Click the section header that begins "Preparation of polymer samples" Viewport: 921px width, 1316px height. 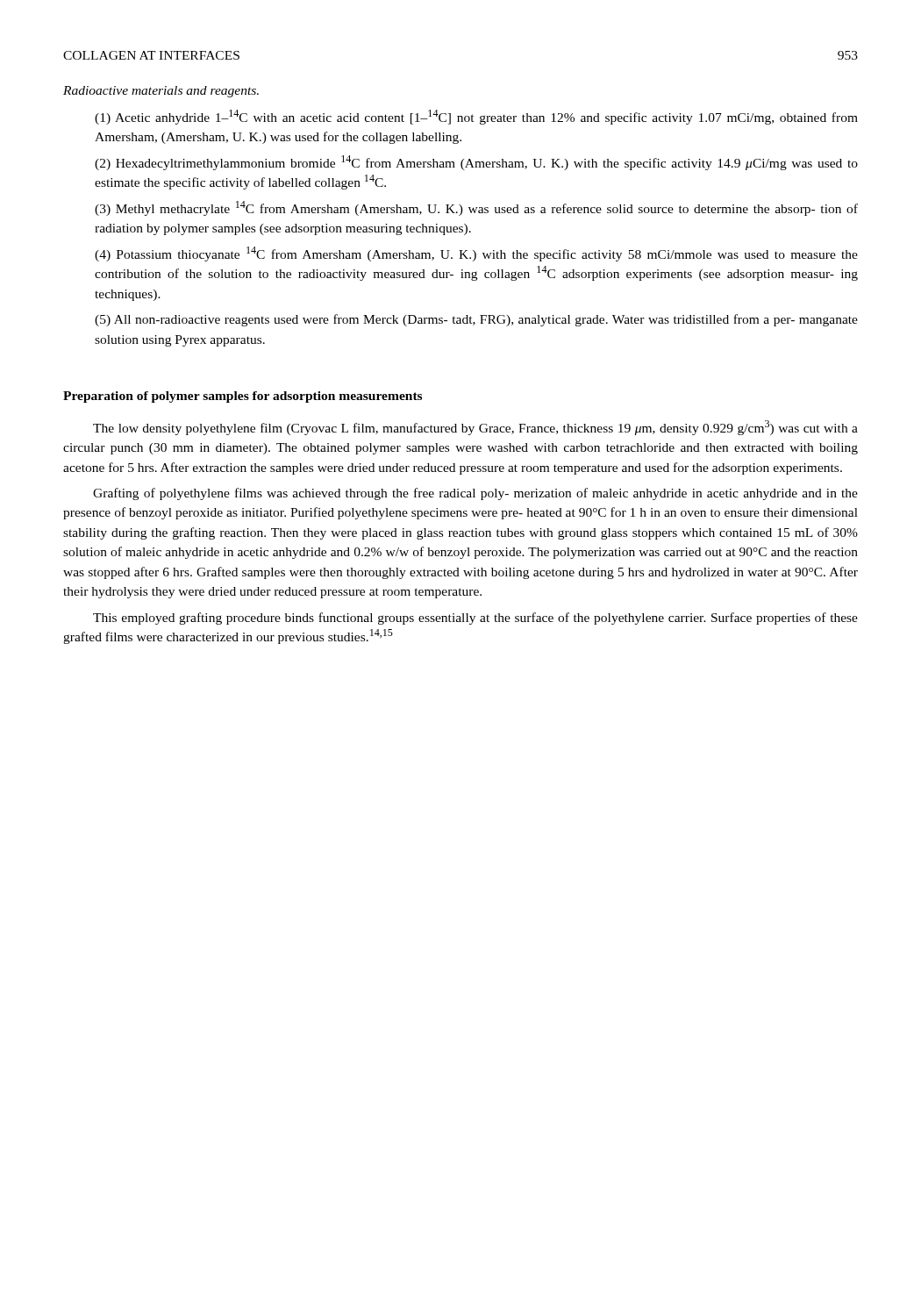coord(243,395)
